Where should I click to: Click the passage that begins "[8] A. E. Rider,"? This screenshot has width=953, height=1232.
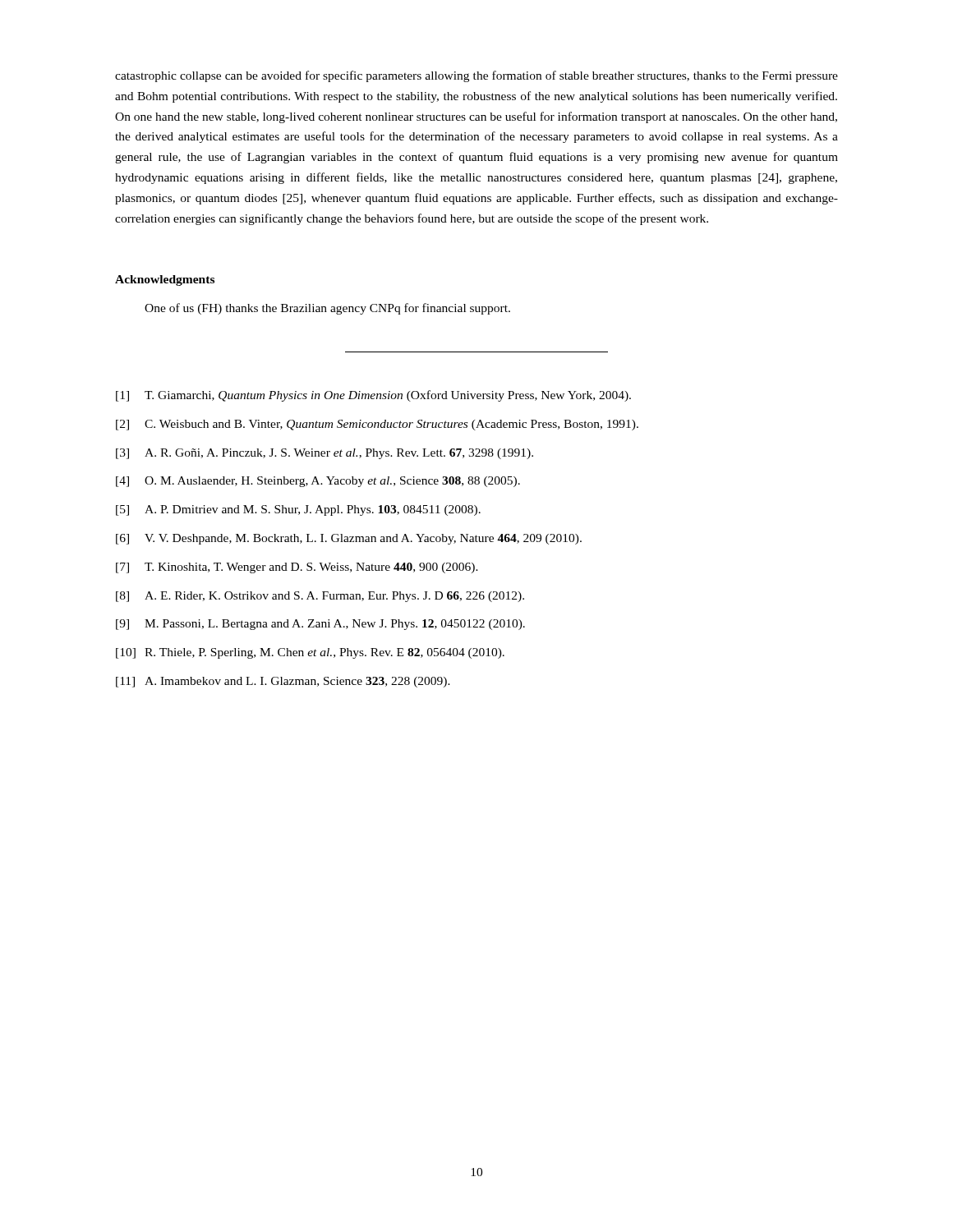coord(476,595)
